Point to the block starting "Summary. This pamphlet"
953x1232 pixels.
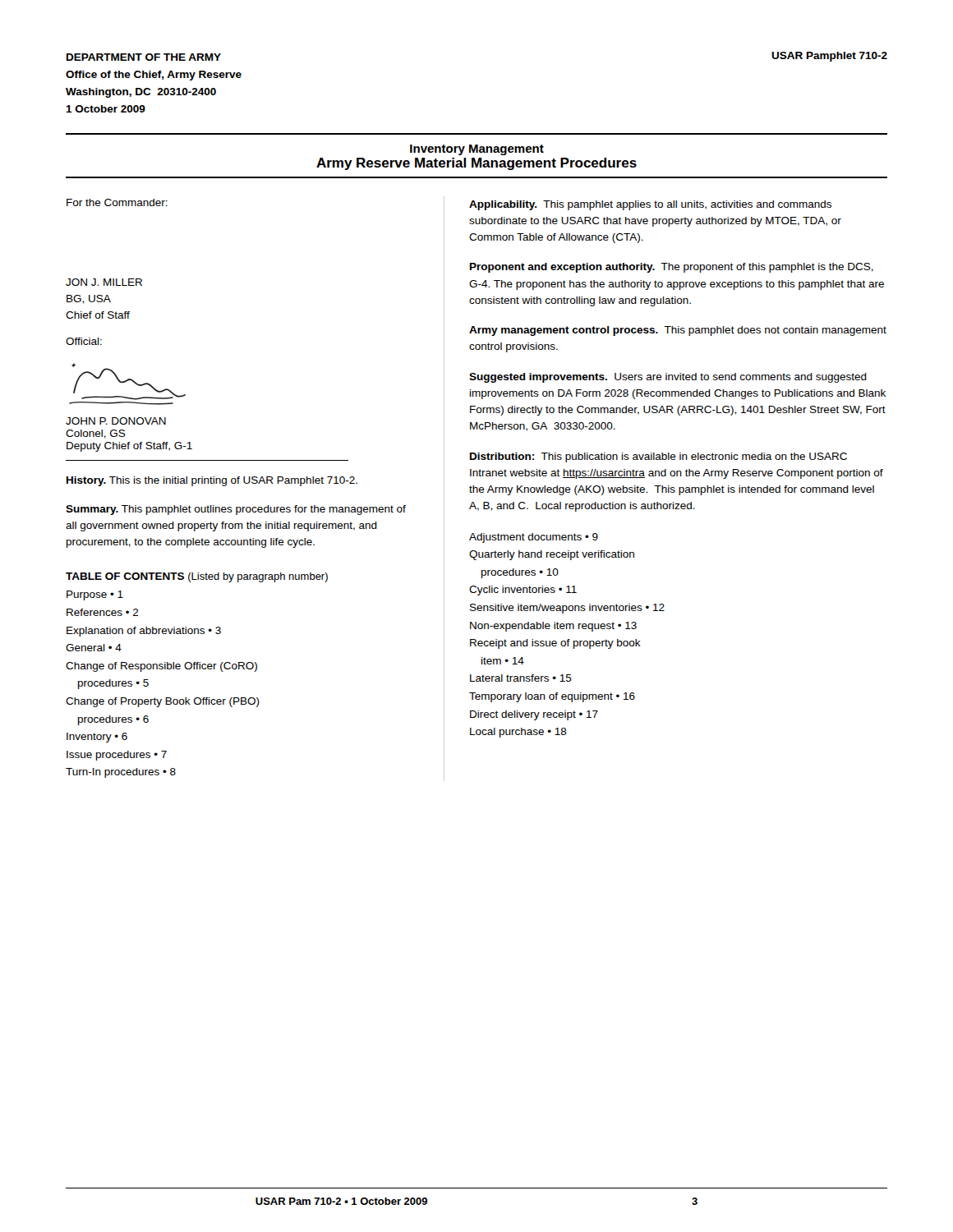[x=236, y=525]
